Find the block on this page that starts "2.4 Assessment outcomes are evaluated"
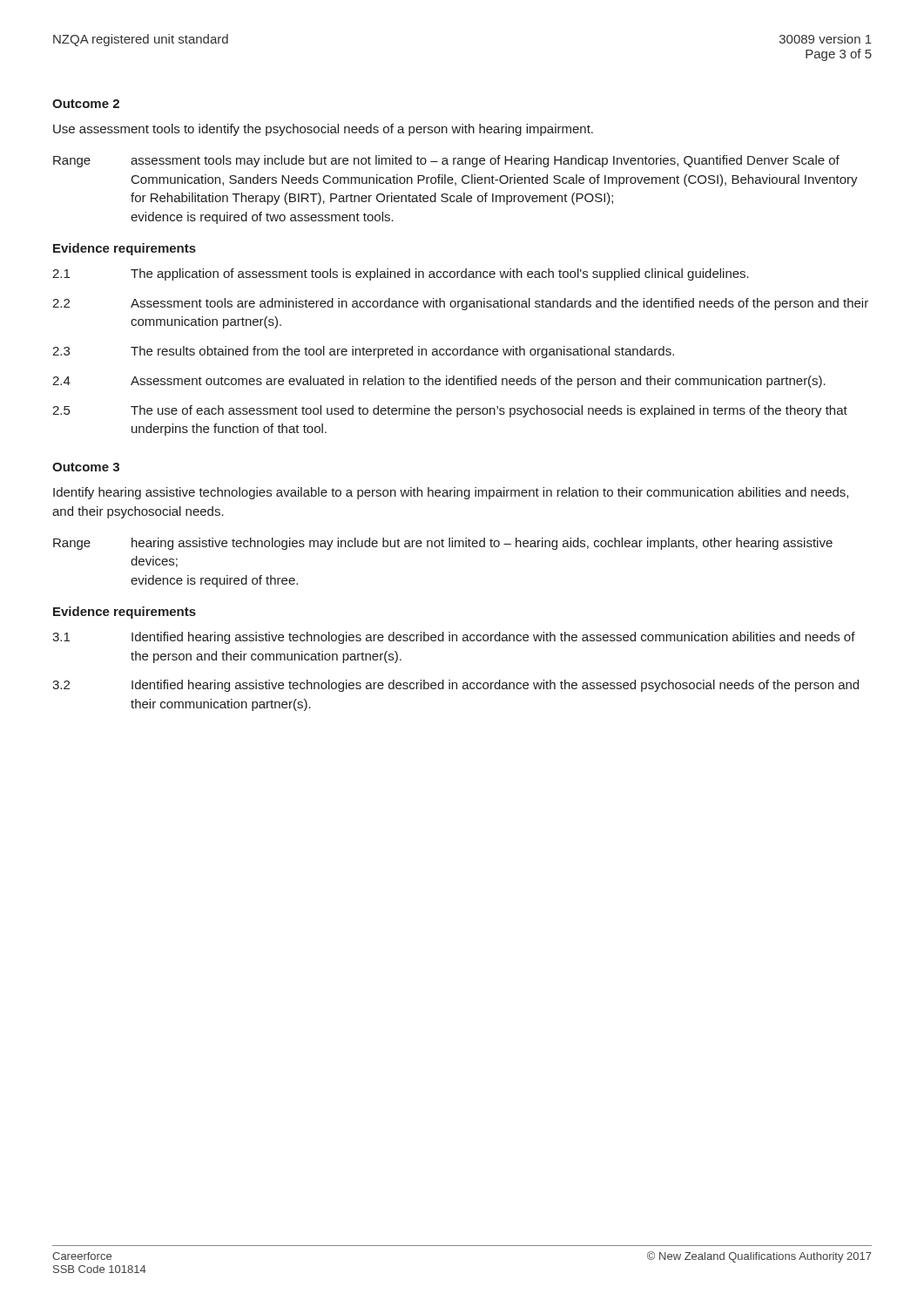This screenshot has height=1307, width=924. (x=462, y=380)
